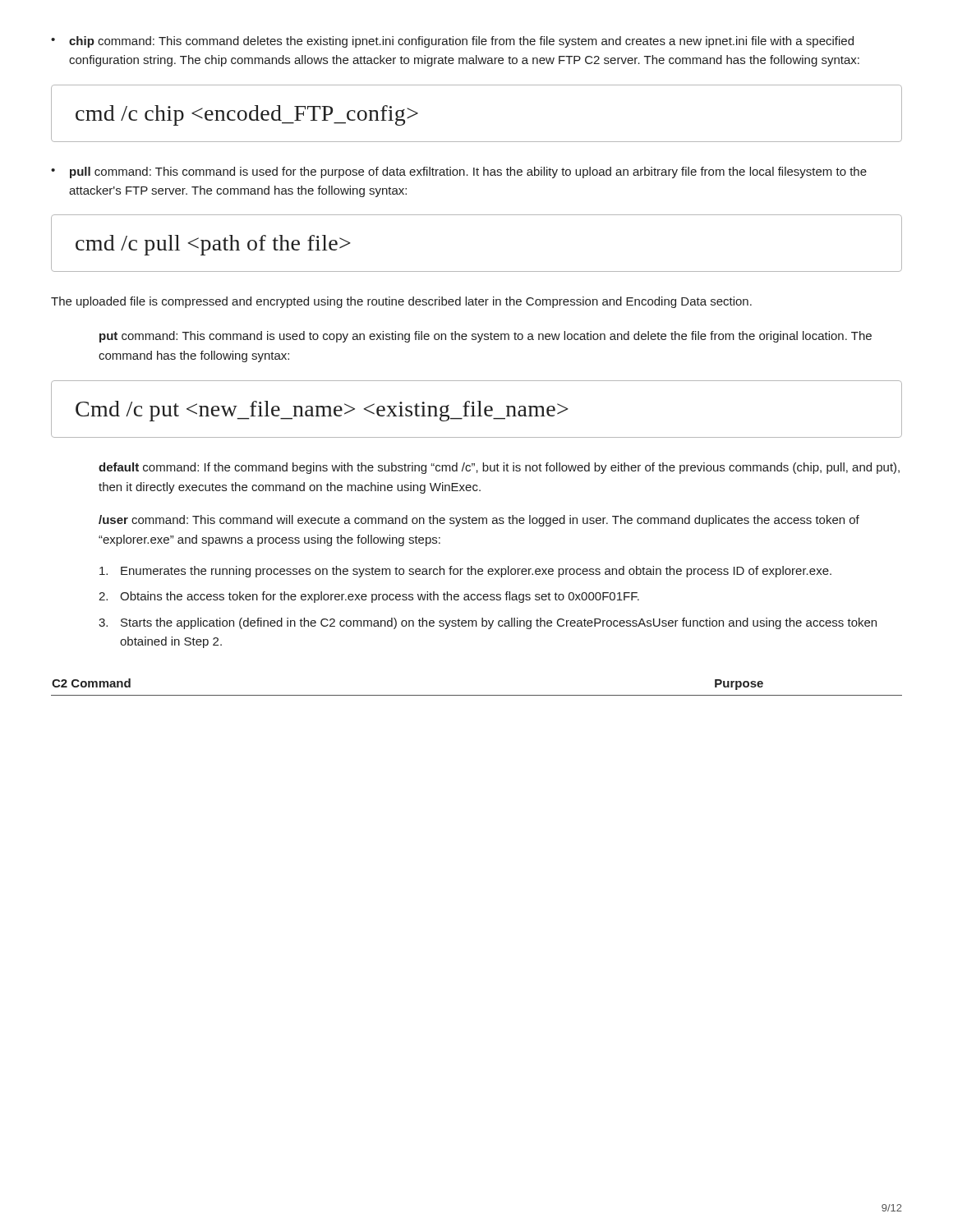This screenshot has width=953, height=1232.
Task: Click on the passage starting "default command: If the command"
Action: pyautogui.click(x=500, y=477)
